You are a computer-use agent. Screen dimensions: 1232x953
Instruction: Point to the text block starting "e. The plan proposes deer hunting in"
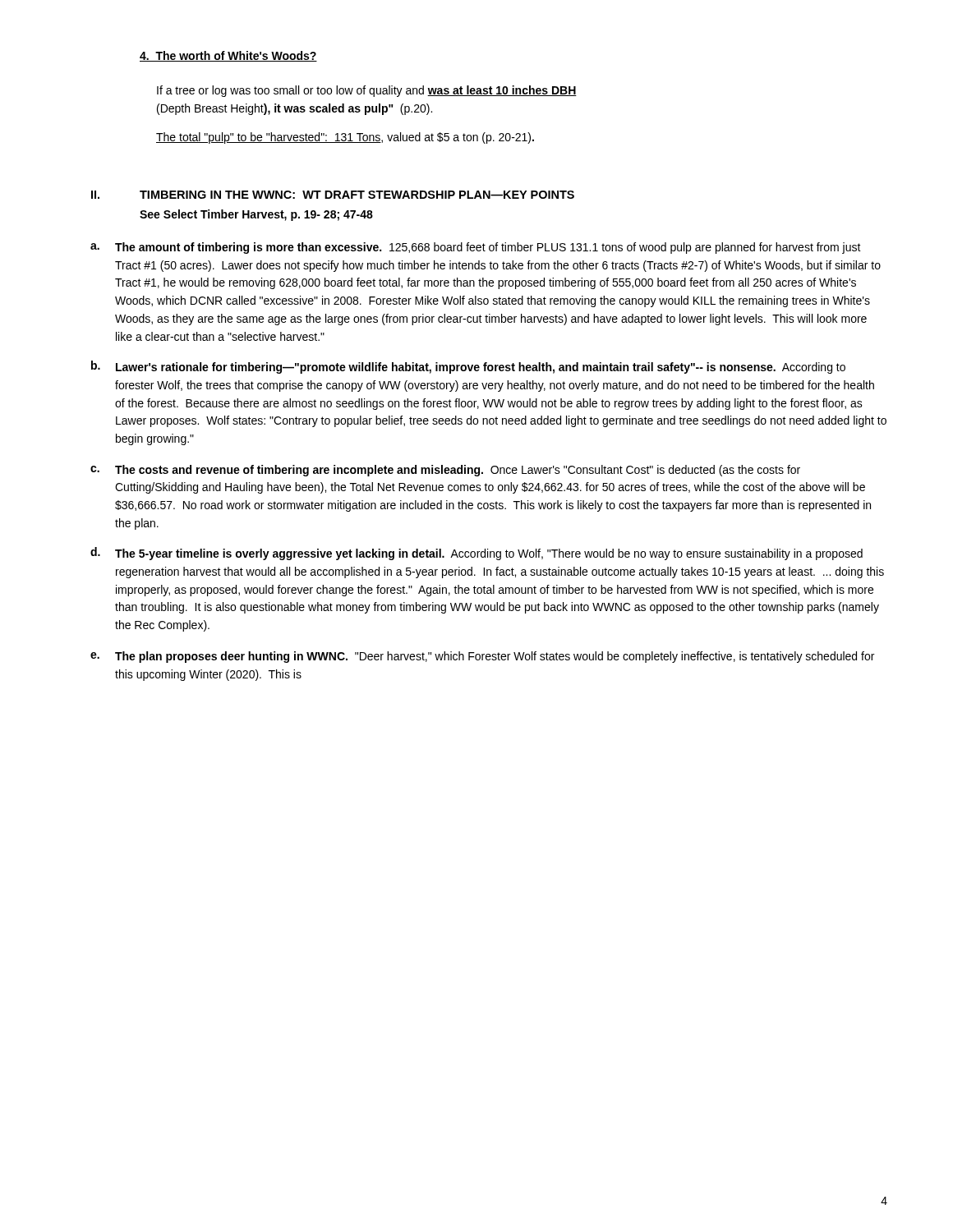(489, 666)
